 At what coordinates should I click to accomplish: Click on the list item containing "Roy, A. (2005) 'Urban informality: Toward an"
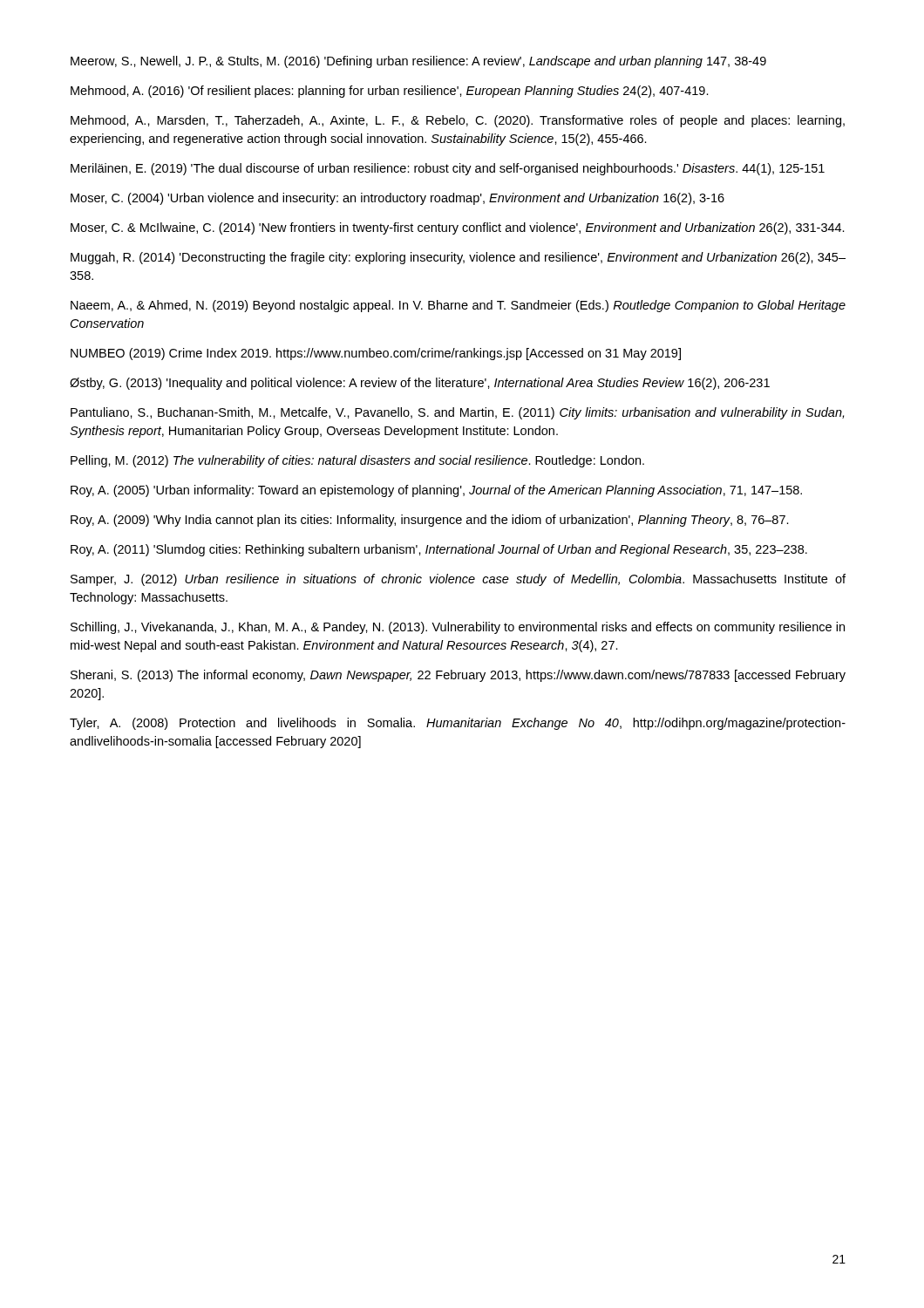pyautogui.click(x=436, y=490)
